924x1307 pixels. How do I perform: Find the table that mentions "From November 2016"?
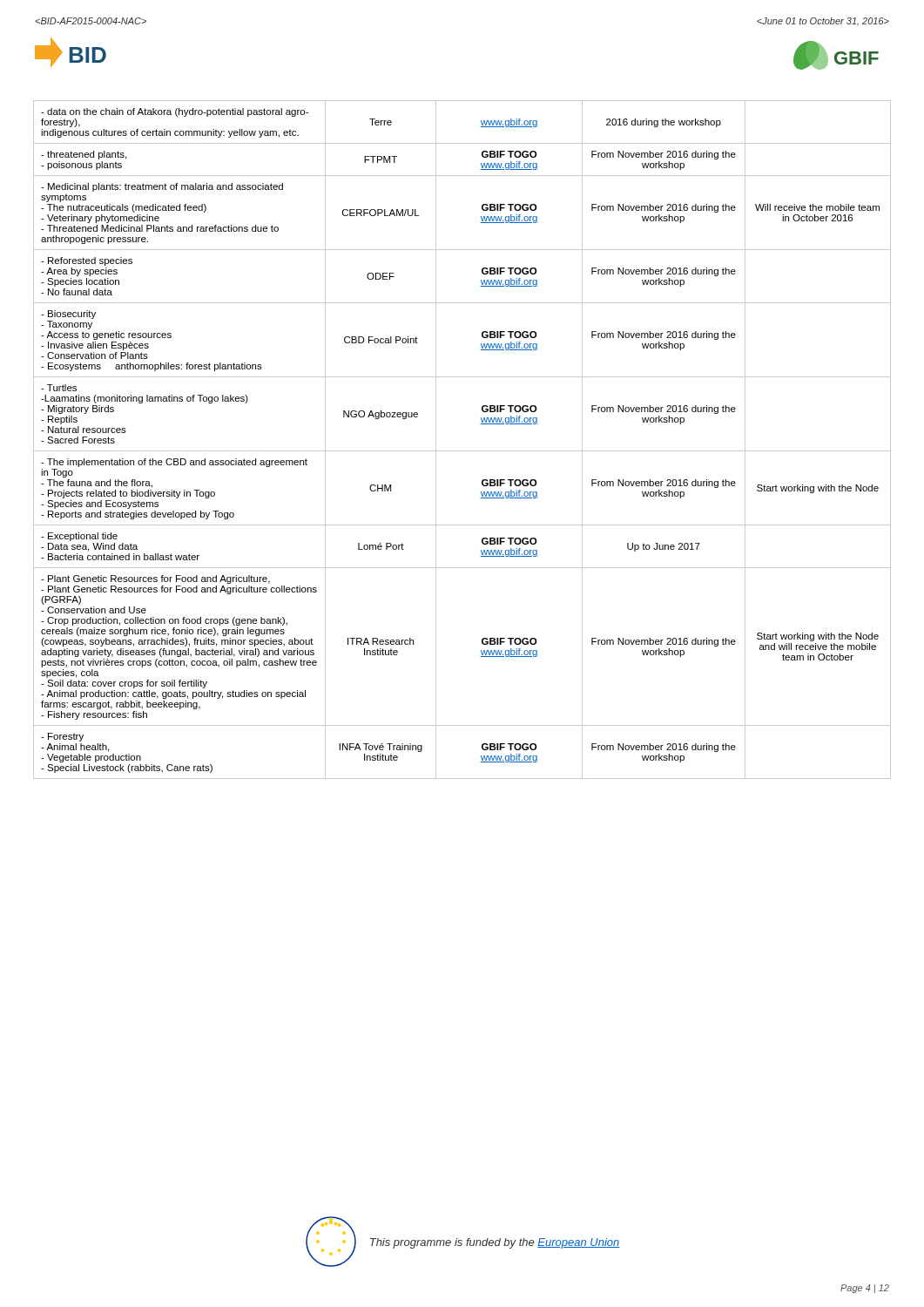(462, 440)
